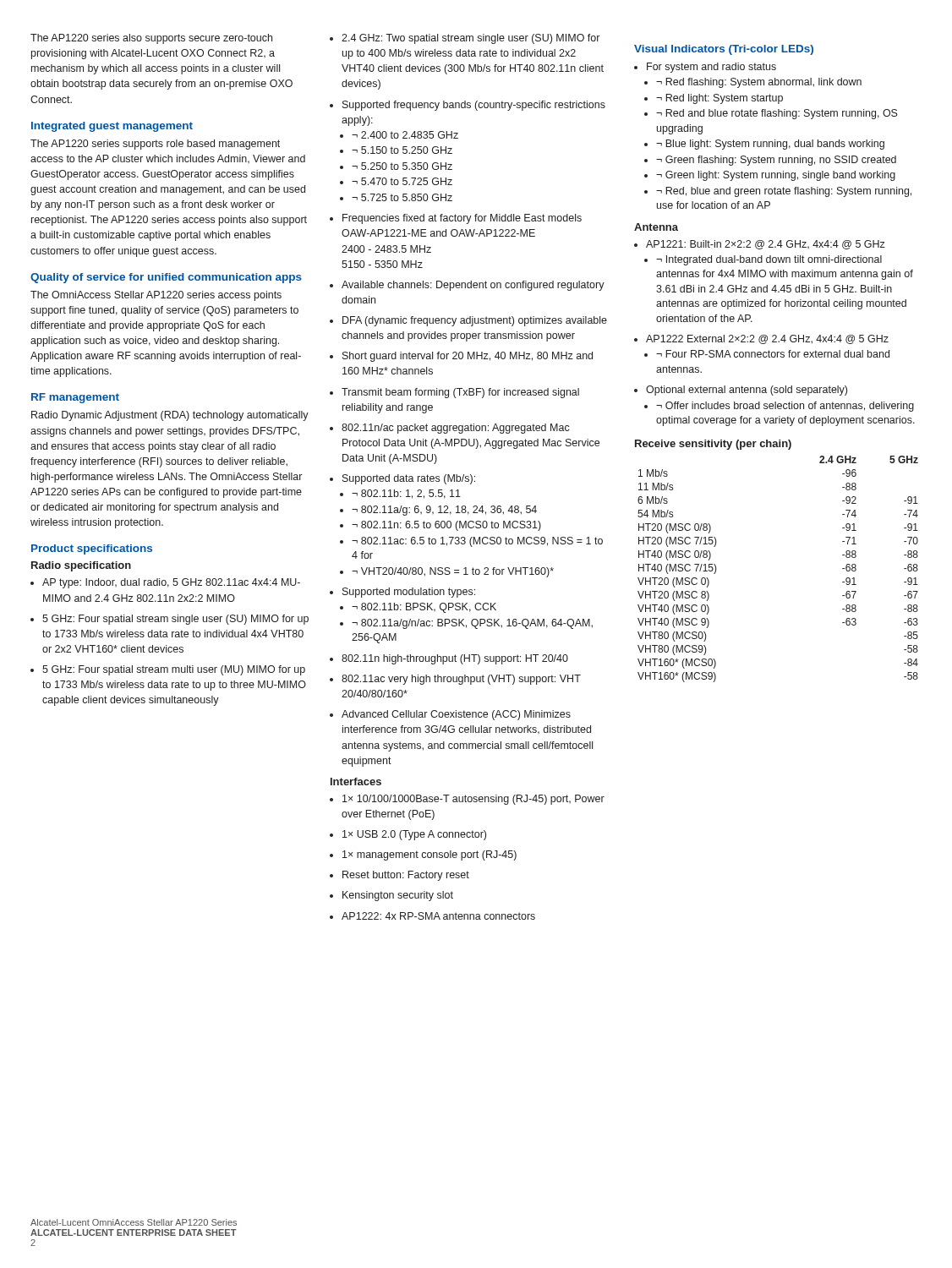This screenshot has height=1268, width=952.
Task: Click the section header that begins "Receive sensitivity (per"
Action: (713, 443)
